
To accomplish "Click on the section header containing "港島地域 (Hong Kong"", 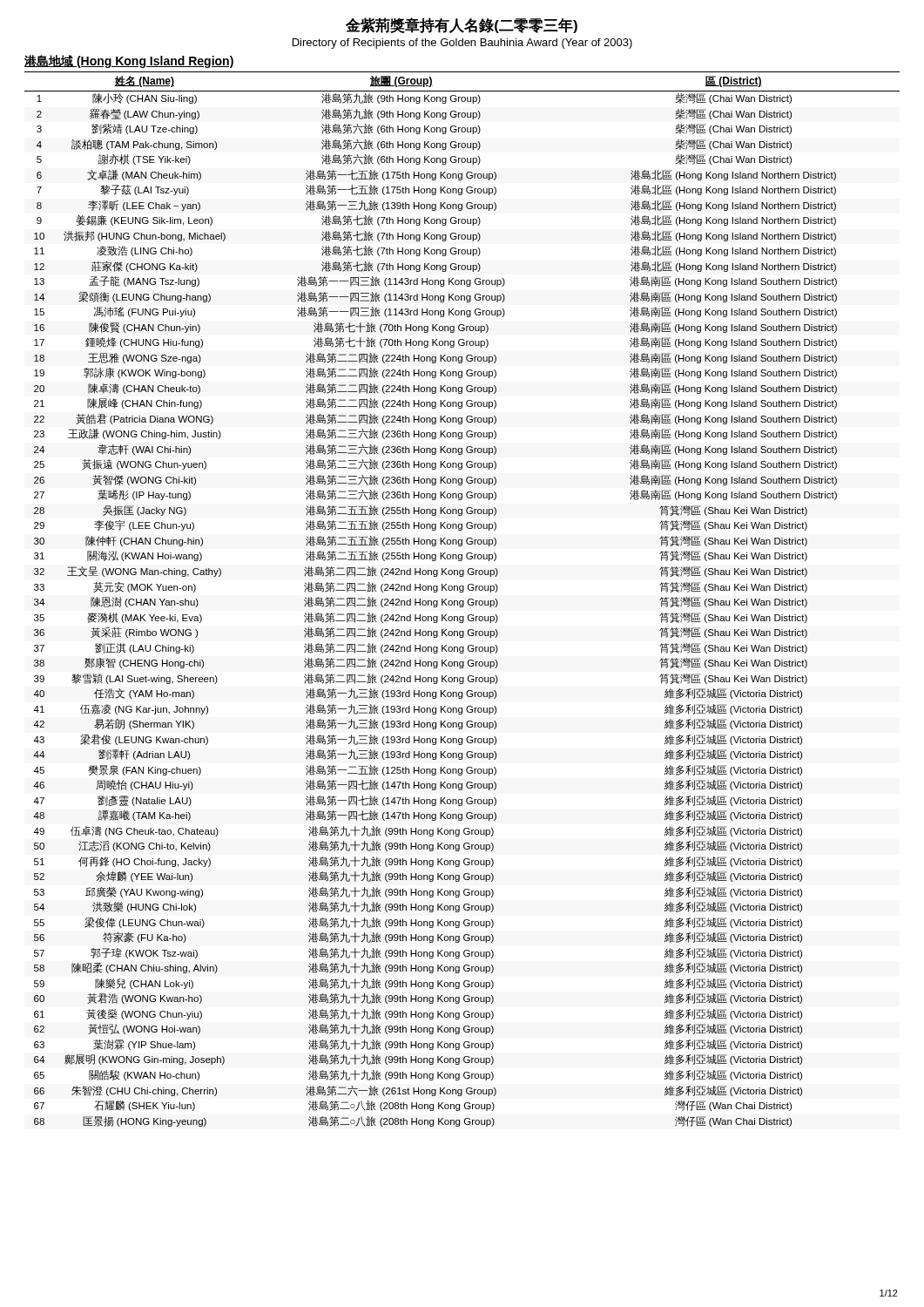I will (129, 61).
